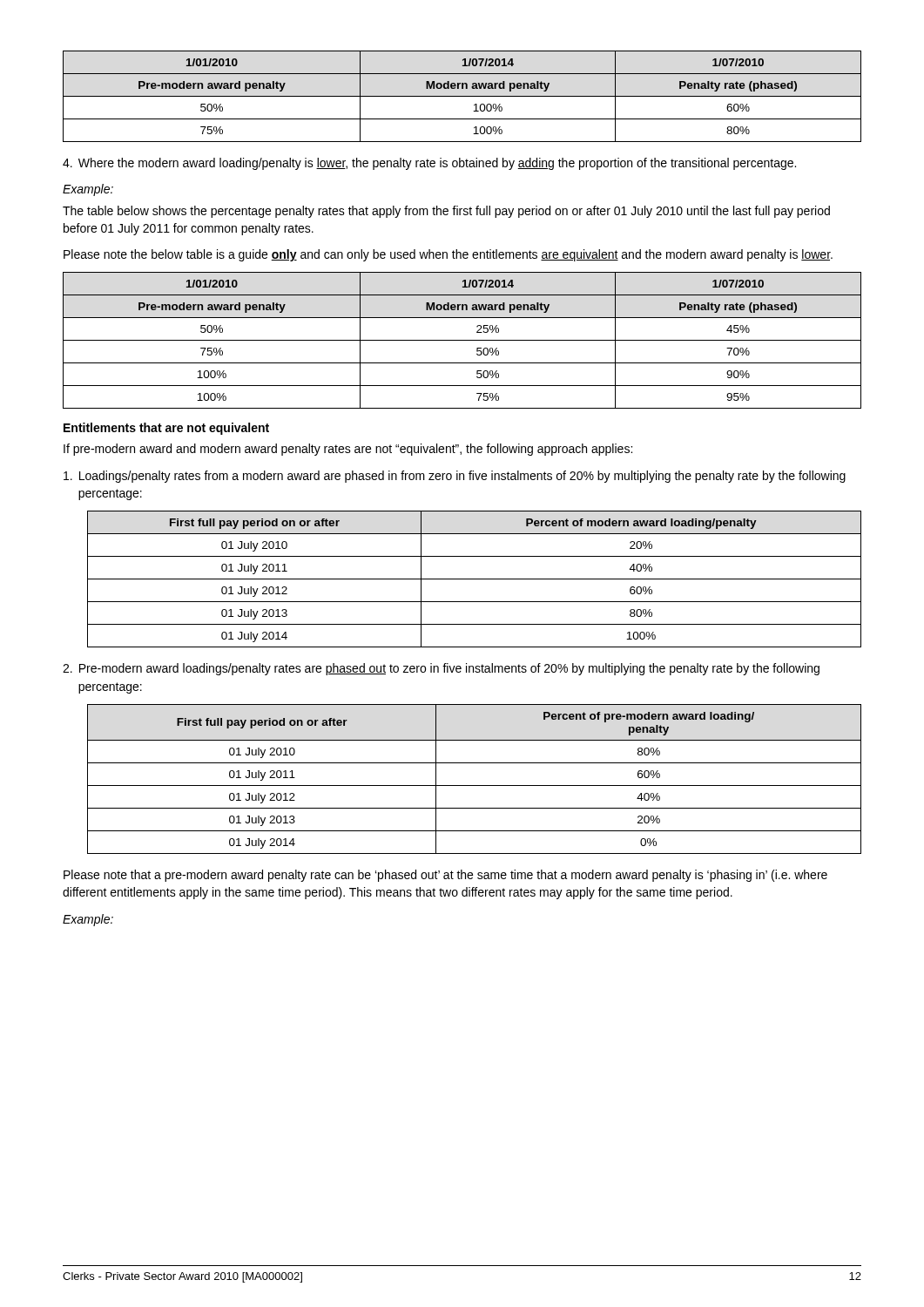This screenshot has height=1307, width=924.
Task: Locate the block of text that opens with "4. Where the modern award loading/penalty"
Action: click(430, 163)
